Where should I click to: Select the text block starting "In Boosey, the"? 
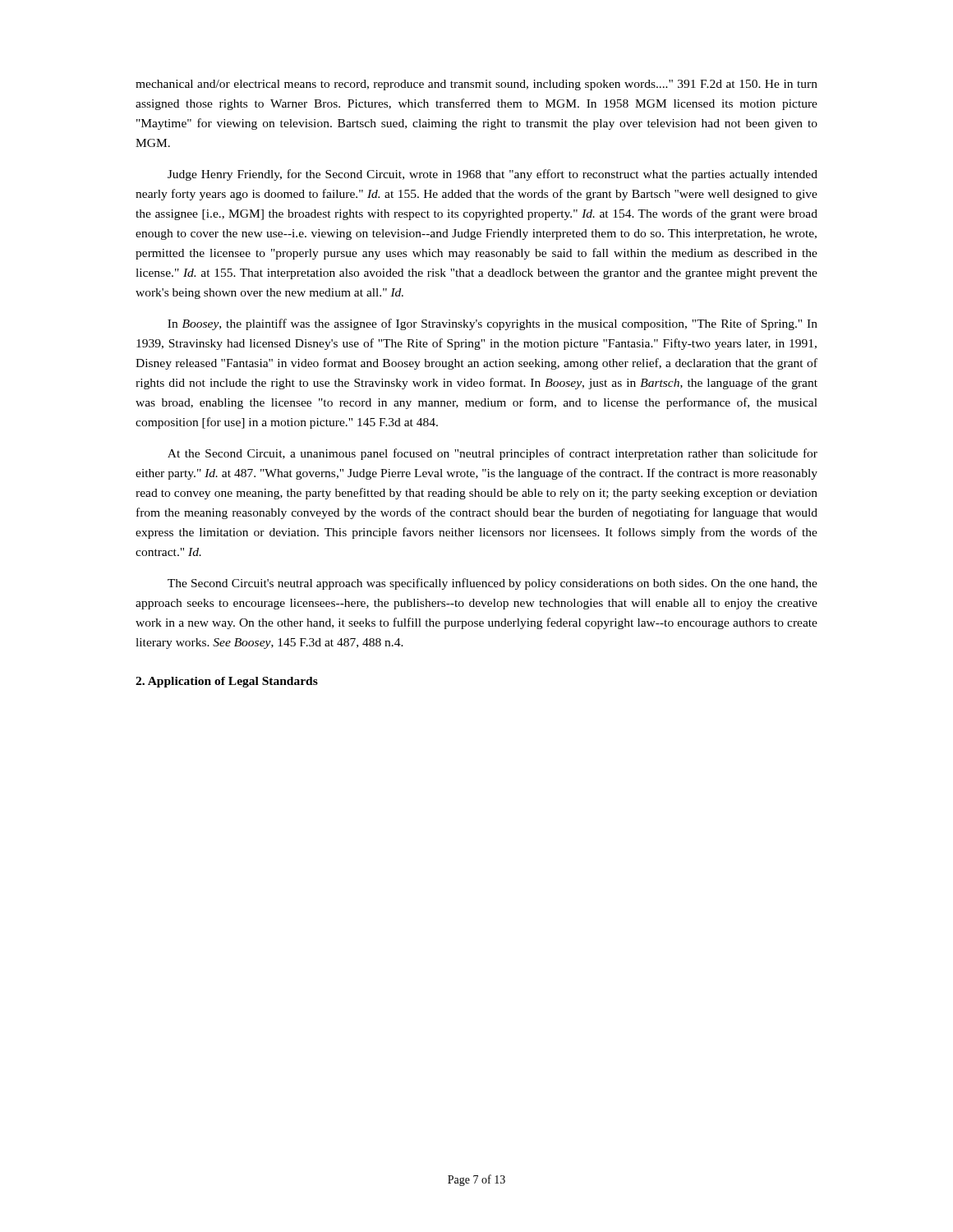coord(476,373)
